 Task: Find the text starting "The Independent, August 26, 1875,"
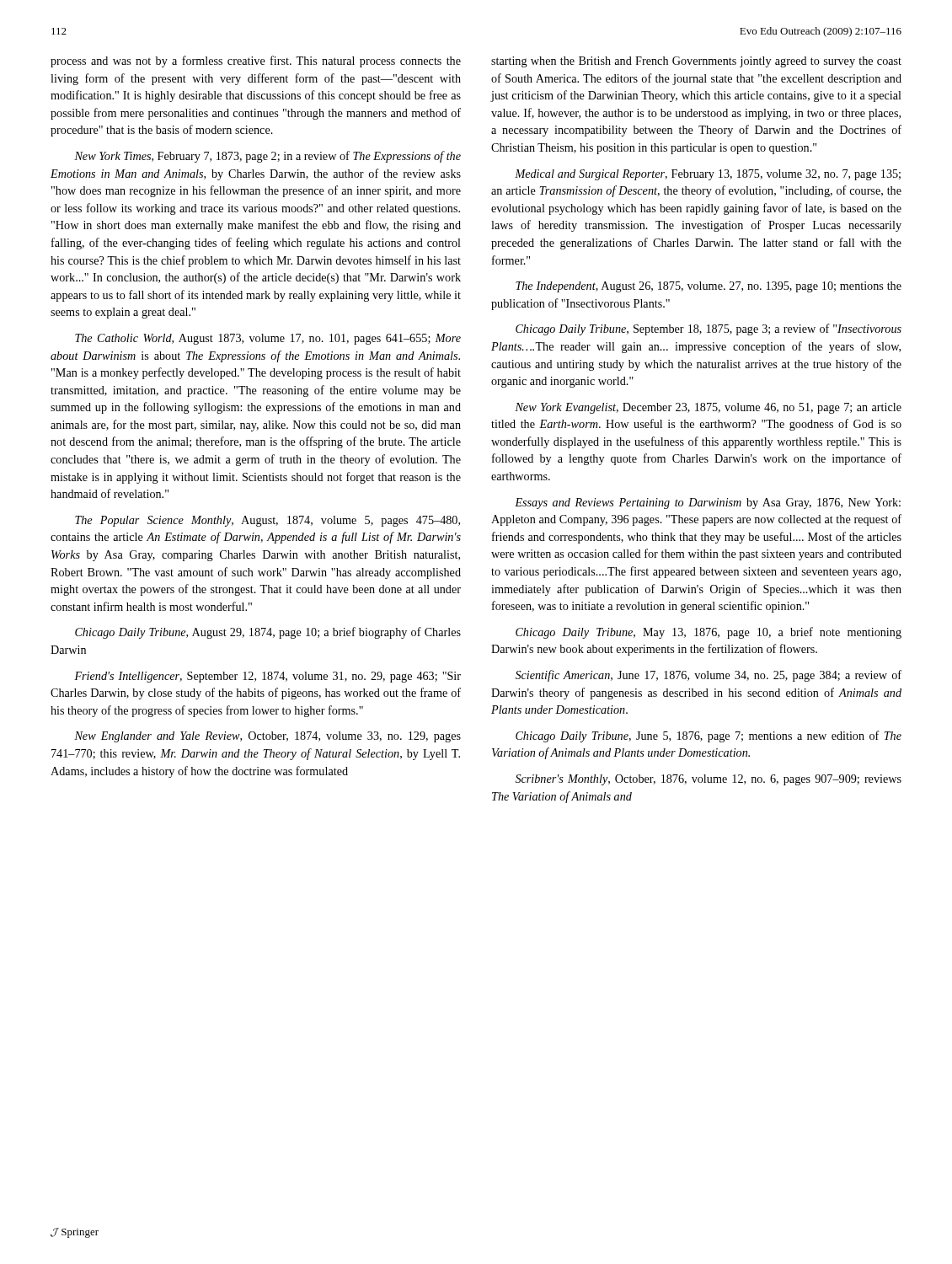click(696, 295)
